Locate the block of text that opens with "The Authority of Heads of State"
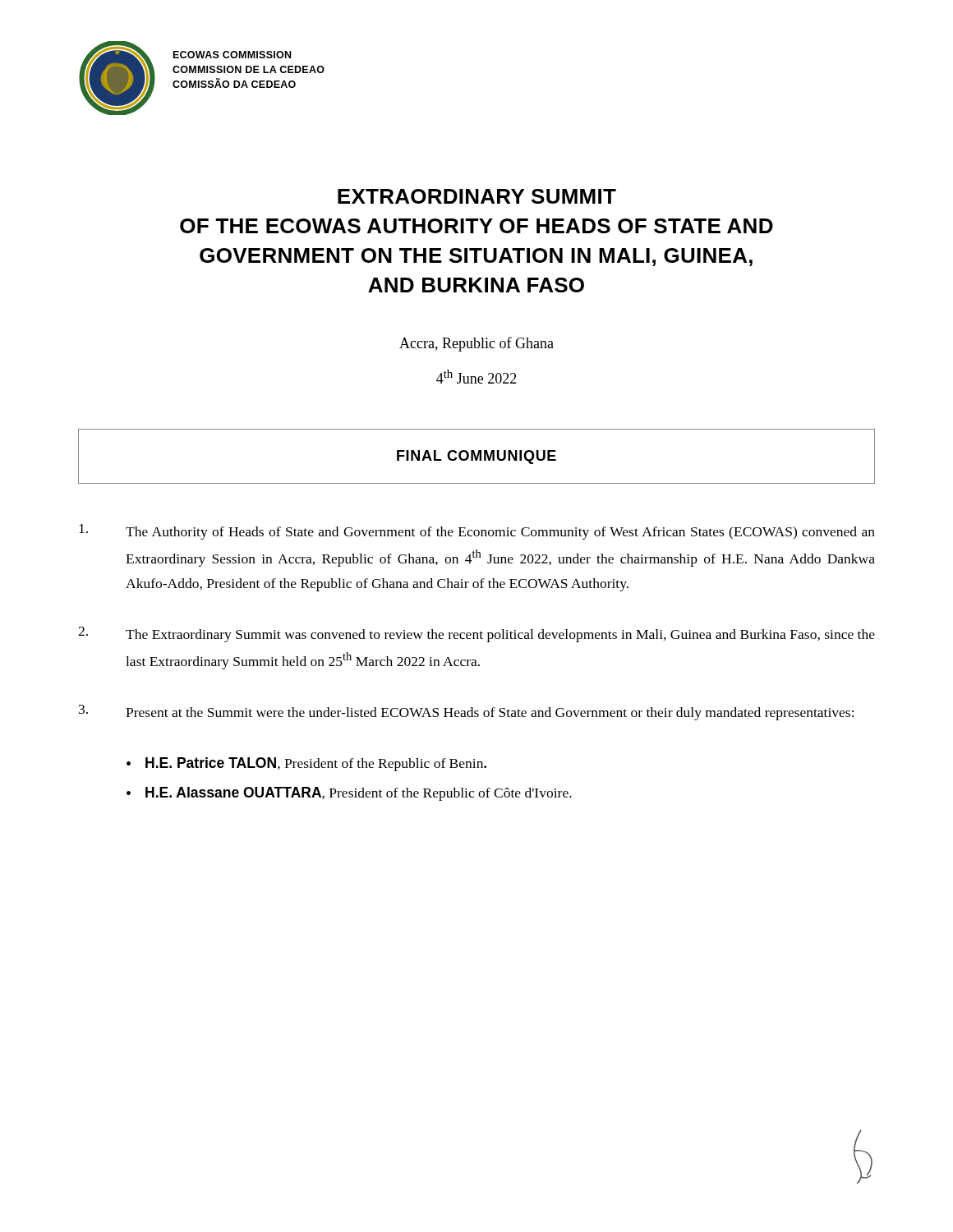 476,558
